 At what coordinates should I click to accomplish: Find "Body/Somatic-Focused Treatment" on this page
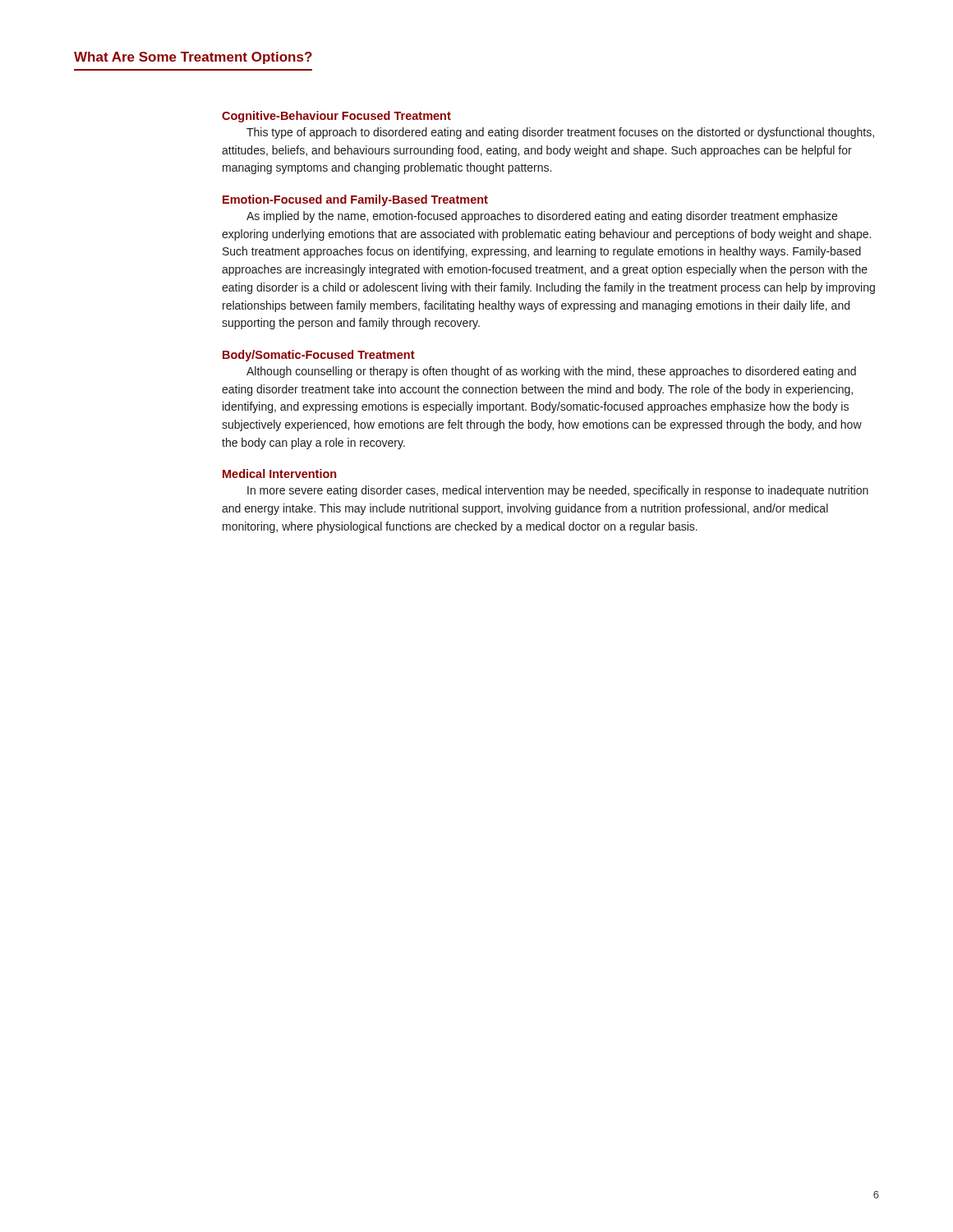pyautogui.click(x=318, y=355)
